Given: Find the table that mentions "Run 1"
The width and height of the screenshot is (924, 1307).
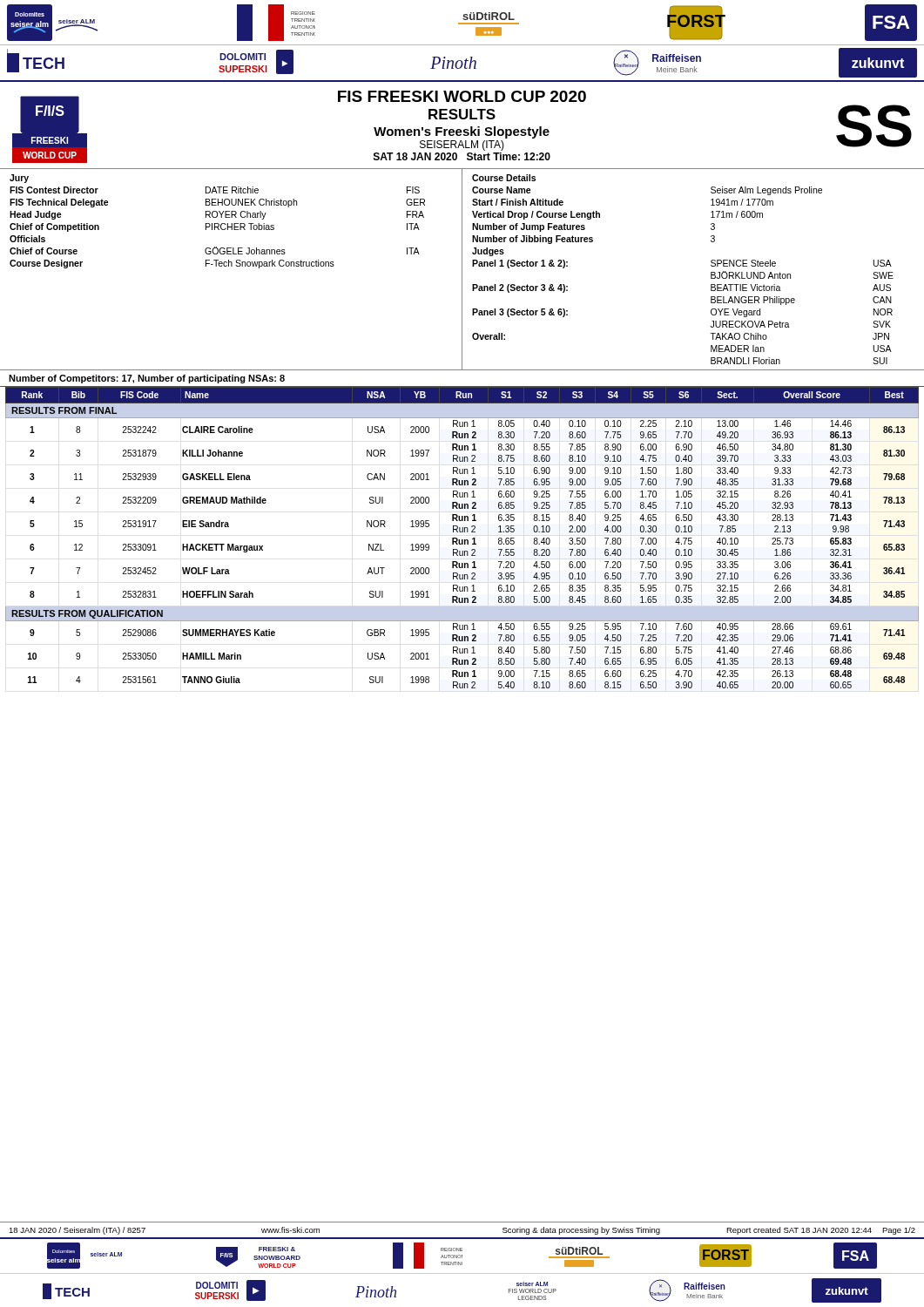Looking at the screenshot, I should (x=462, y=539).
